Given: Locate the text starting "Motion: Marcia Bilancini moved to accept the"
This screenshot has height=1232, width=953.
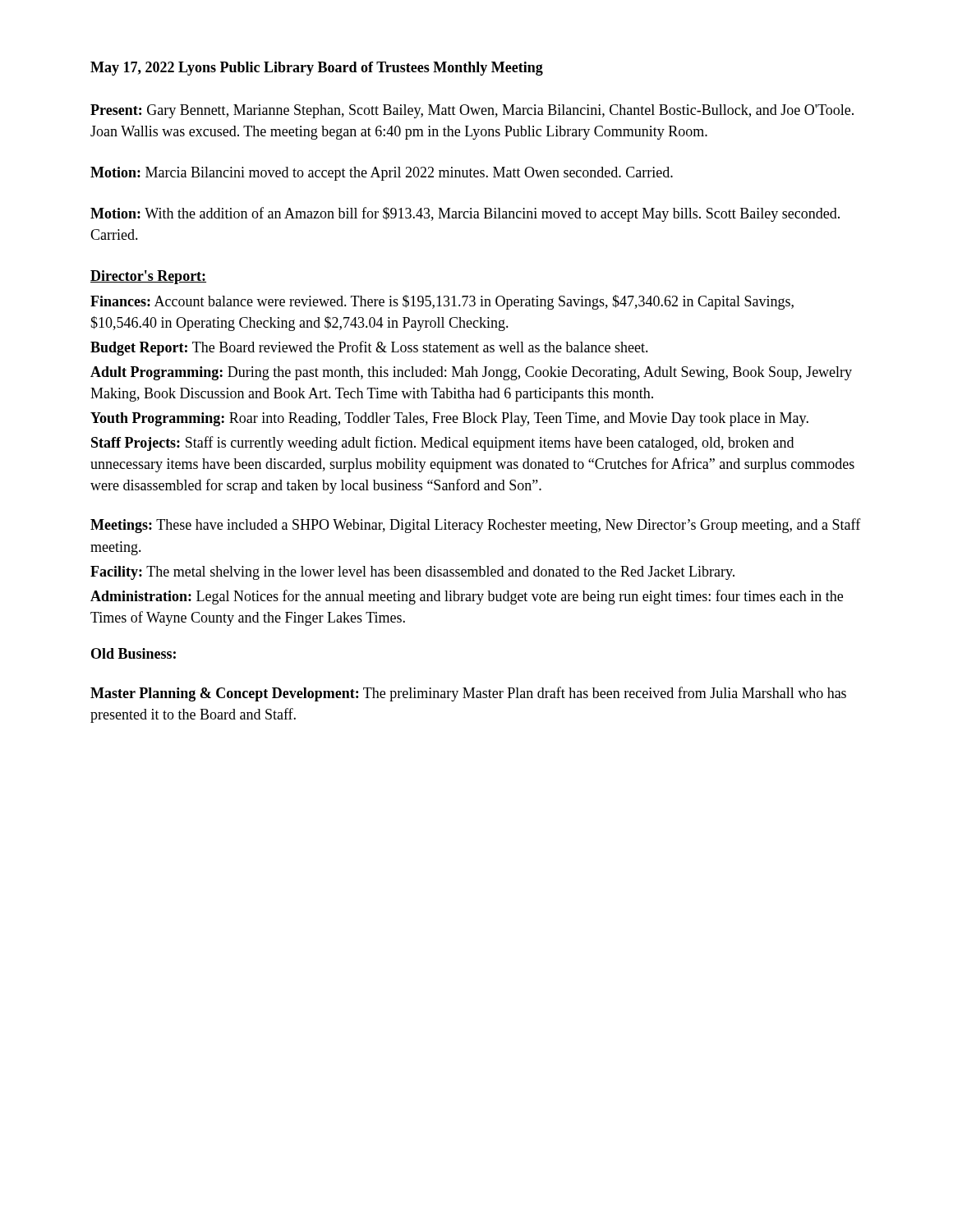Looking at the screenshot, I should pos(382,173).
